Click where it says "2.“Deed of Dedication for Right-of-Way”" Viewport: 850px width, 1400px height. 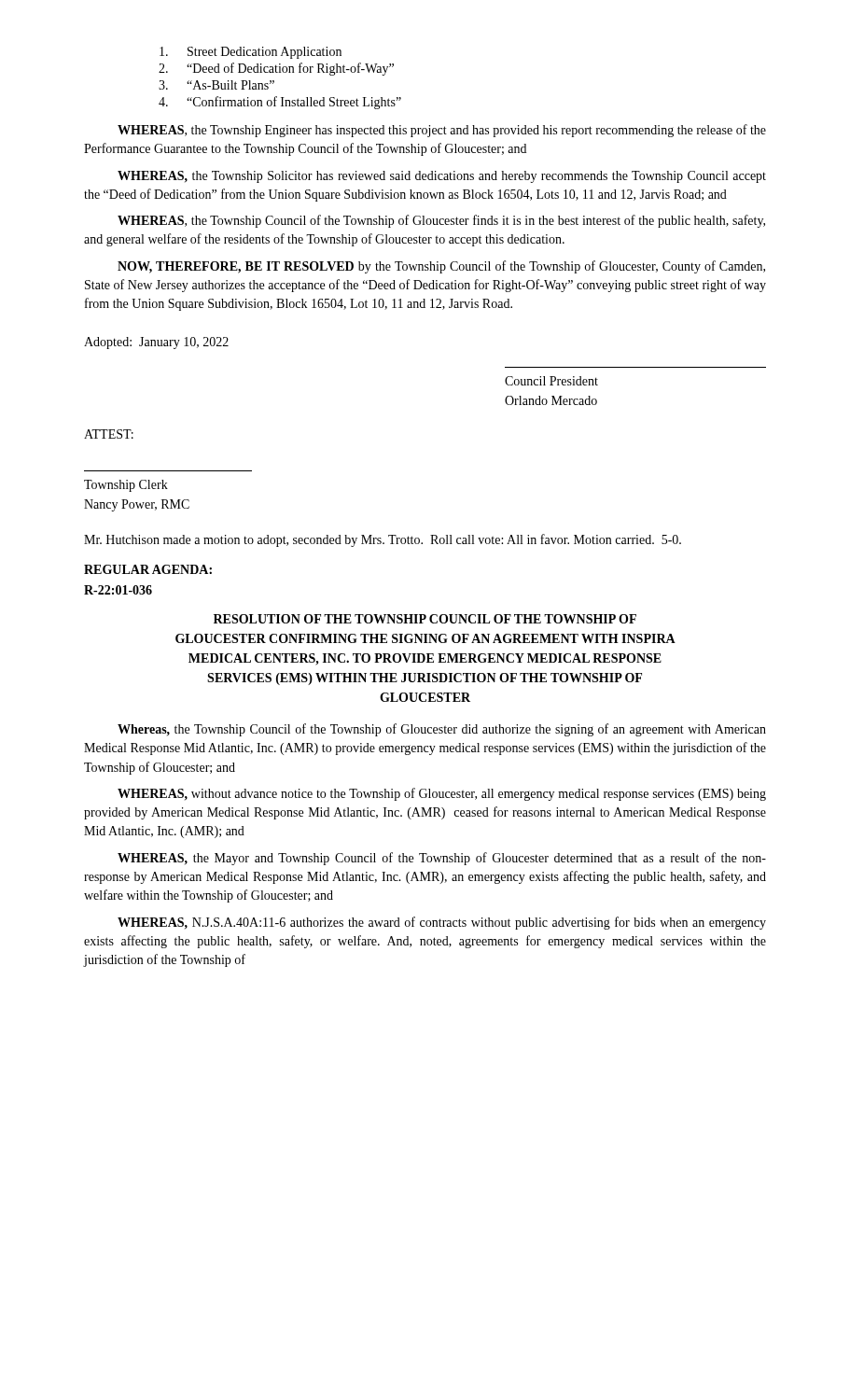pos(277,69)
